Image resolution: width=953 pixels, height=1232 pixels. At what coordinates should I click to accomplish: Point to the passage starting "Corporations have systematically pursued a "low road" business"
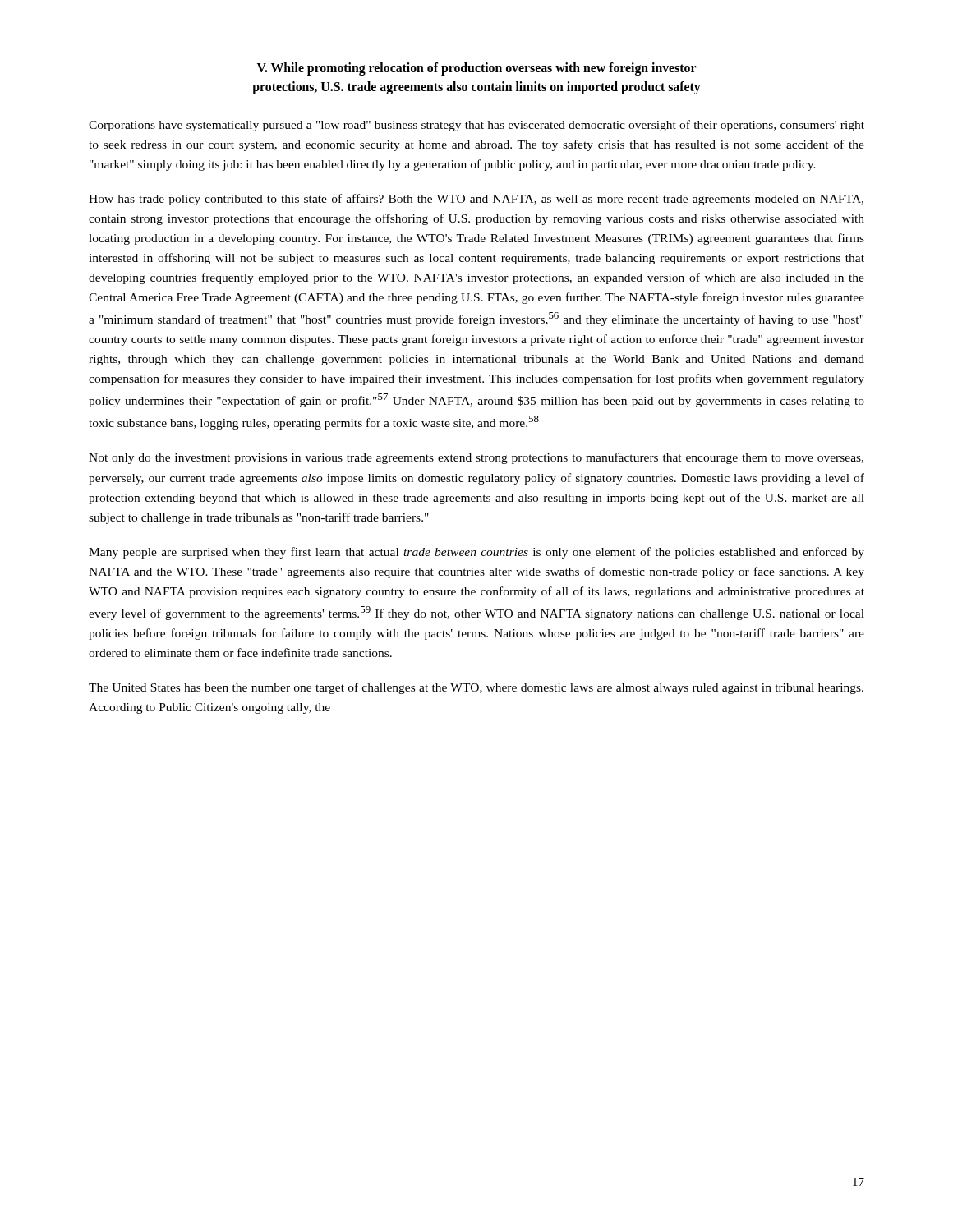(476, 144)
